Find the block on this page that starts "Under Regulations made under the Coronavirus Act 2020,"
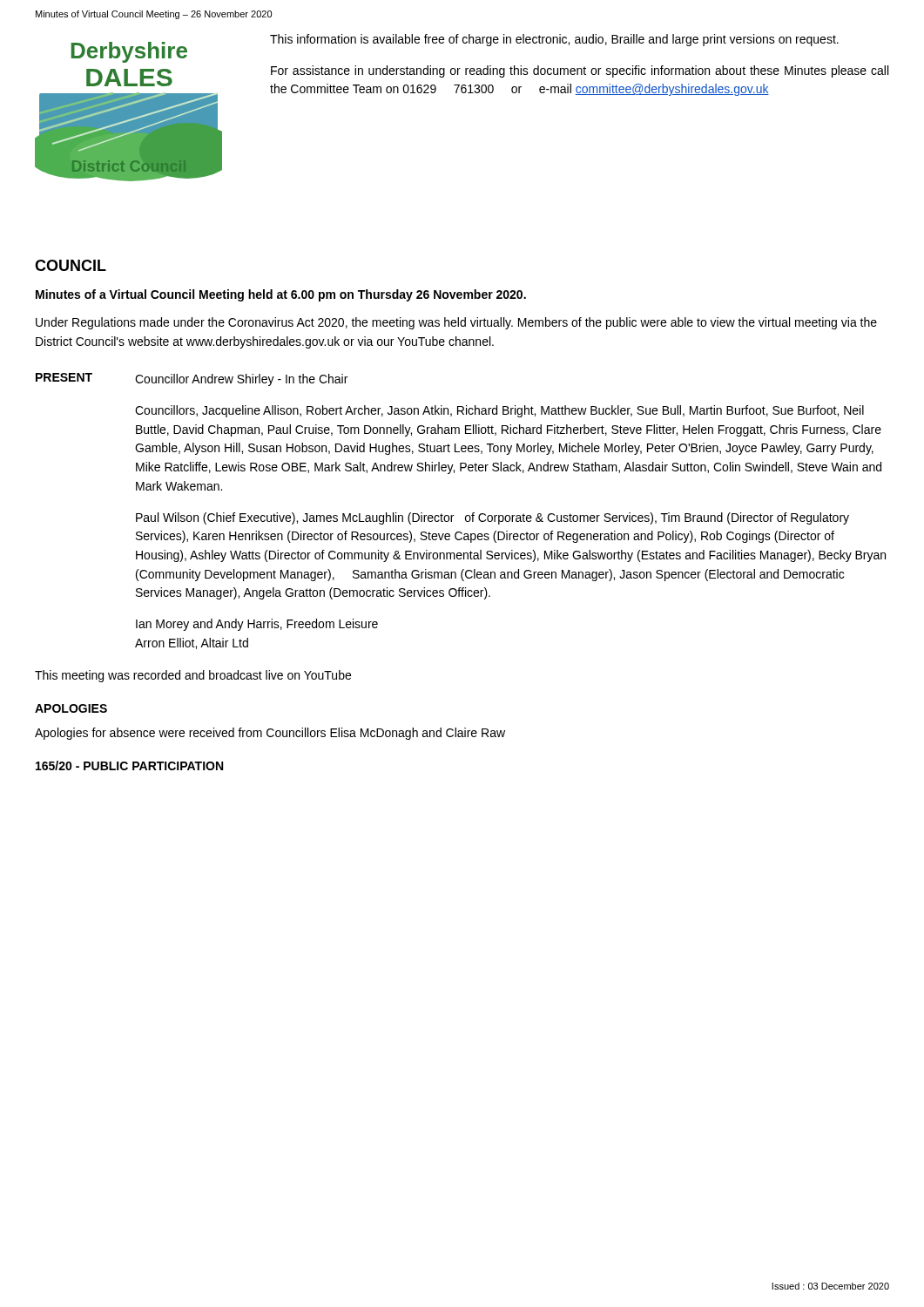Image resolution: width=924 pixels, height=1307 pixels. [x=456, y=332]
